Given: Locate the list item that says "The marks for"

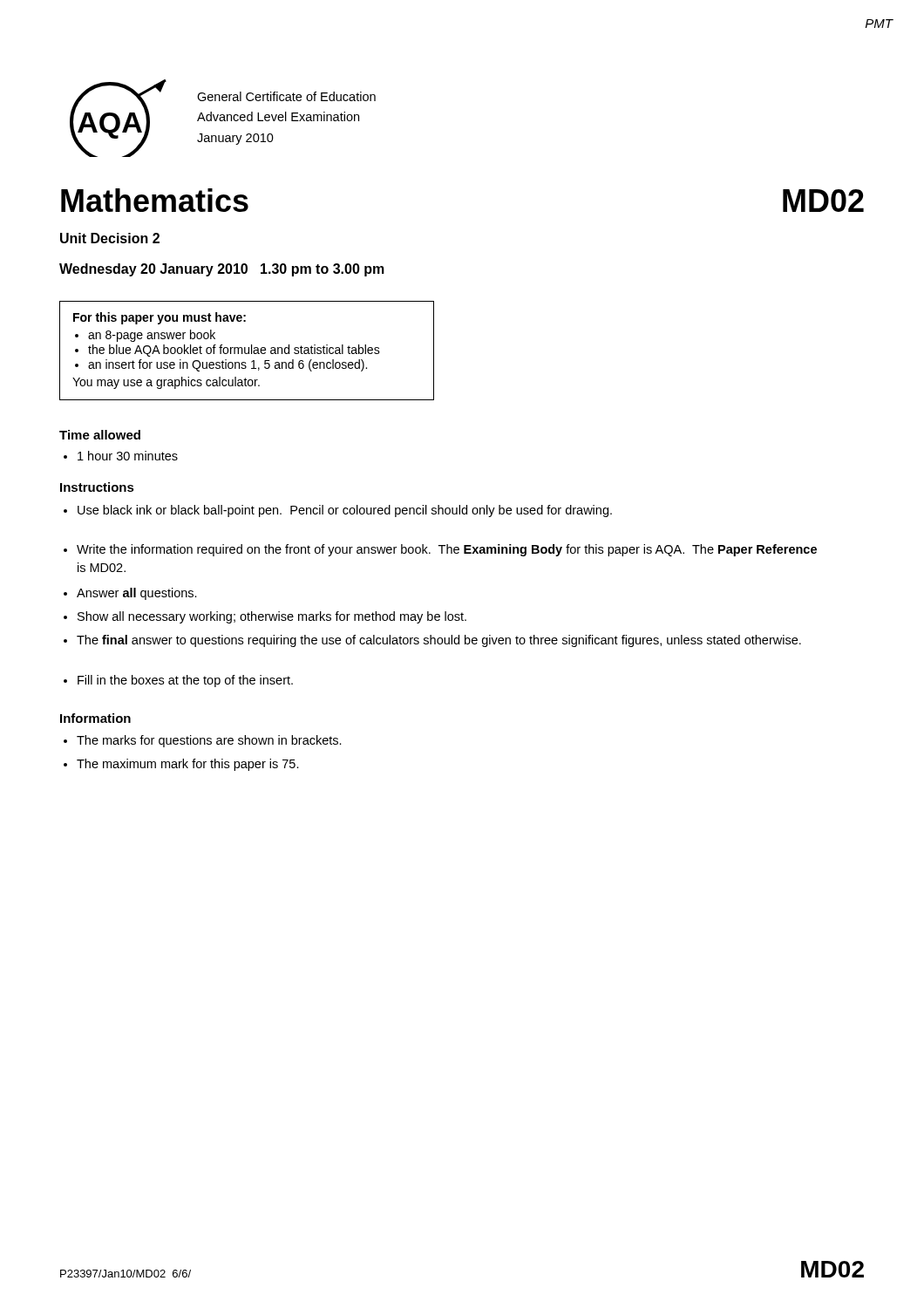Looking at the screenshot, I should 203,741.
